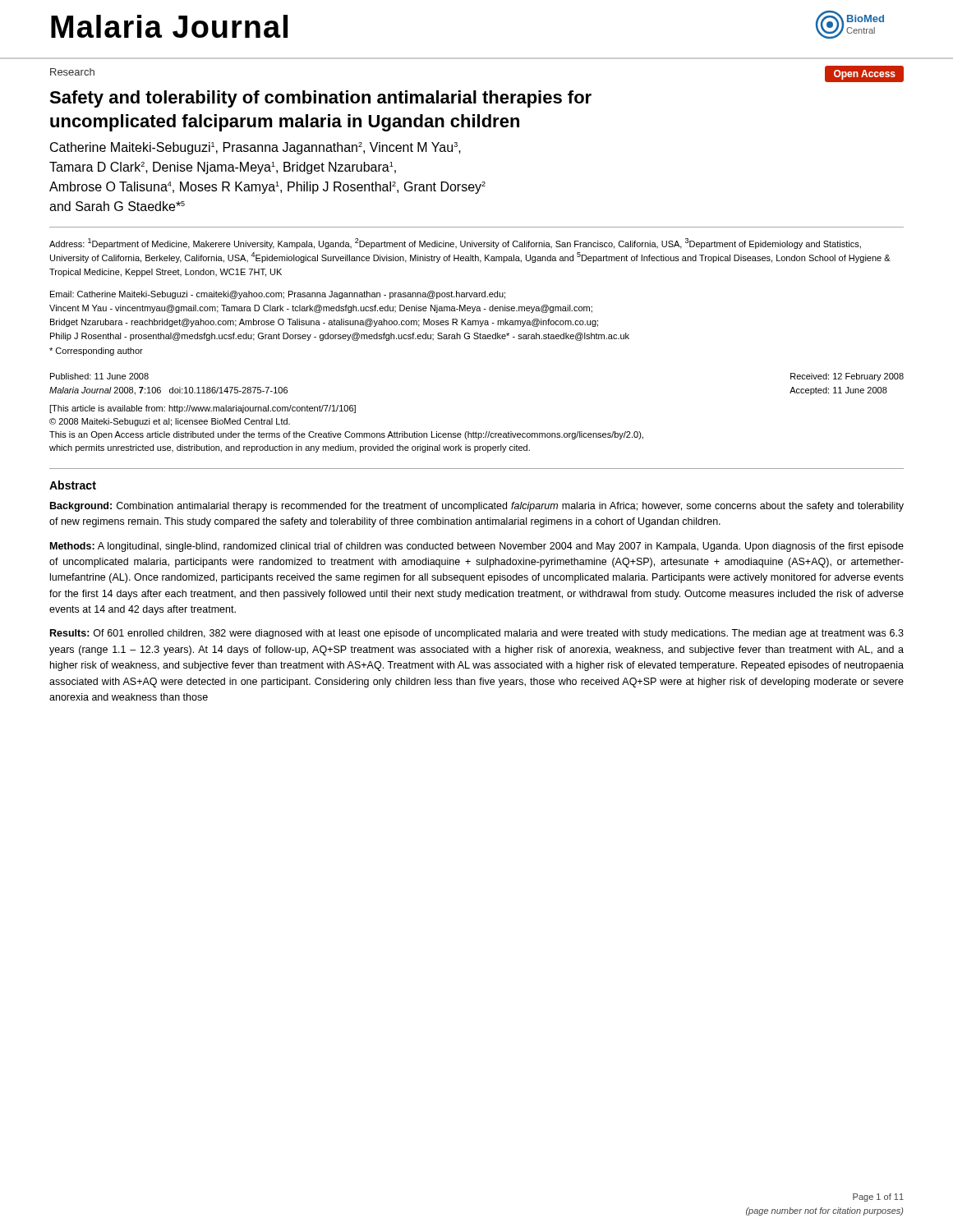Click on the region starting "© 2008 Maiteki-Sebuguzi et al; licensee"

coord(170,421)
